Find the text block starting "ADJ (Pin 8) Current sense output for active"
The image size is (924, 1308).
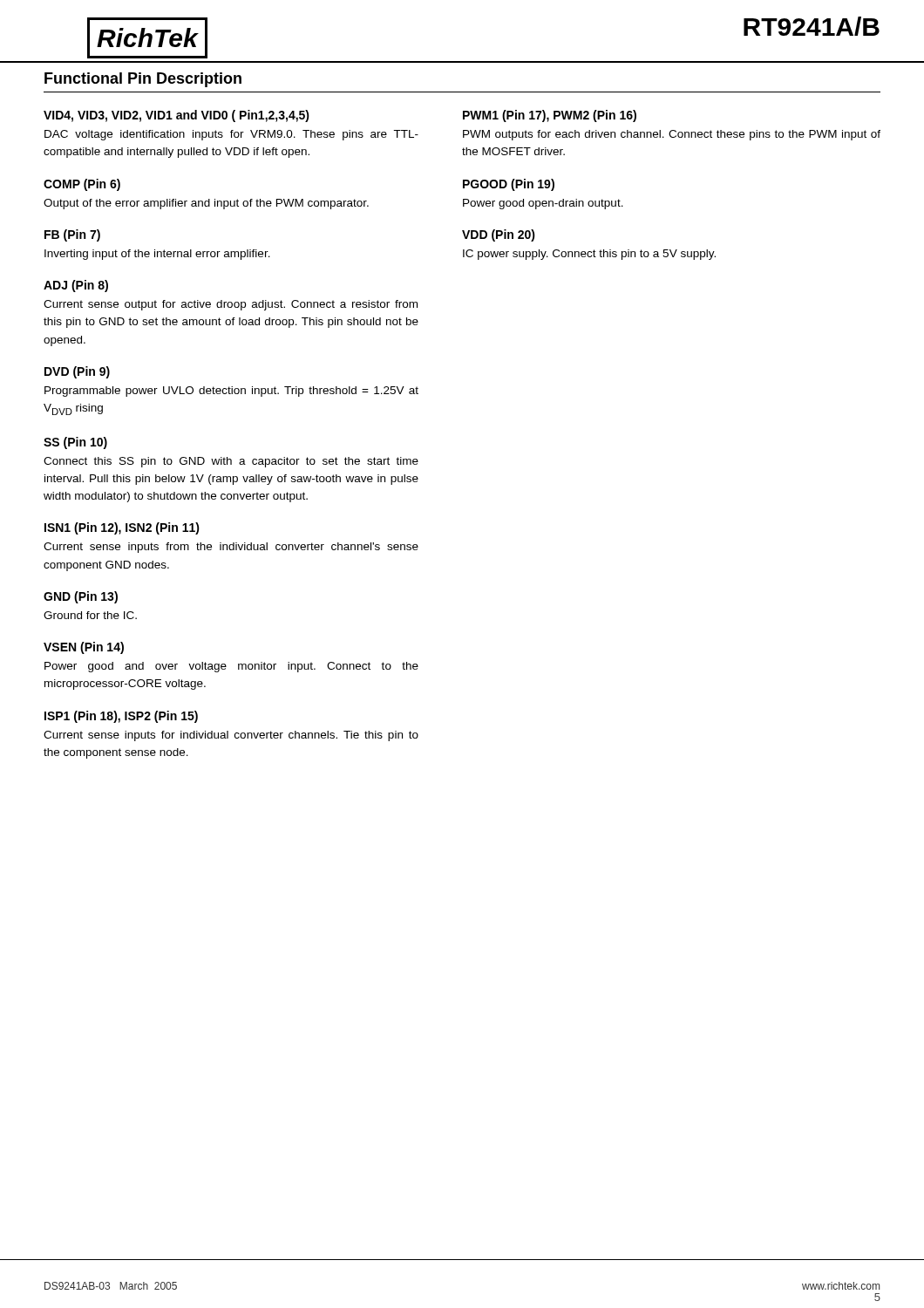(231, 313)
